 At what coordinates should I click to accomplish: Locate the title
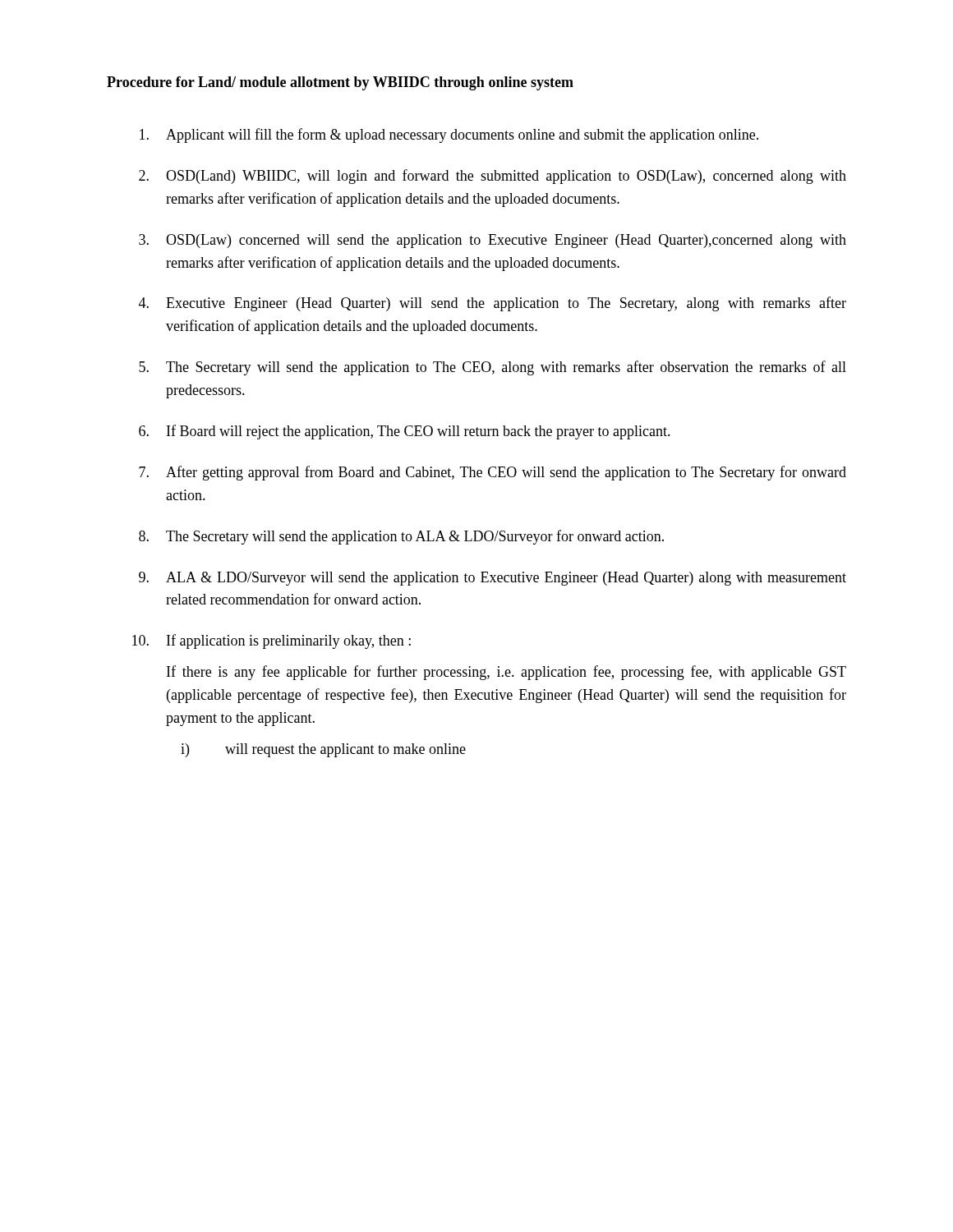tap(340, 82)
